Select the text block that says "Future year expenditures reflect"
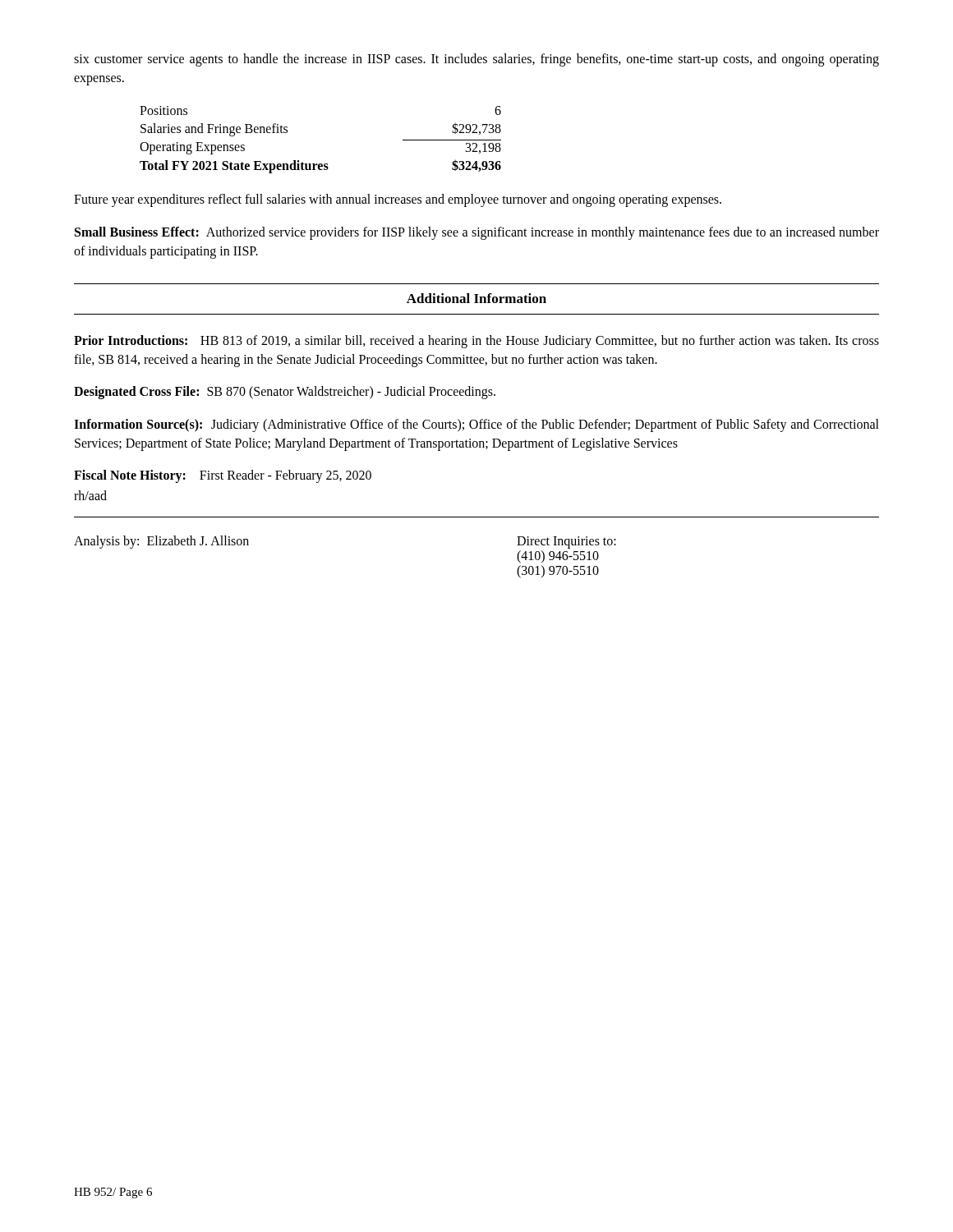The height and width of the screenshot is (1232, 953). pyautogui.click(x=398, y=199)
